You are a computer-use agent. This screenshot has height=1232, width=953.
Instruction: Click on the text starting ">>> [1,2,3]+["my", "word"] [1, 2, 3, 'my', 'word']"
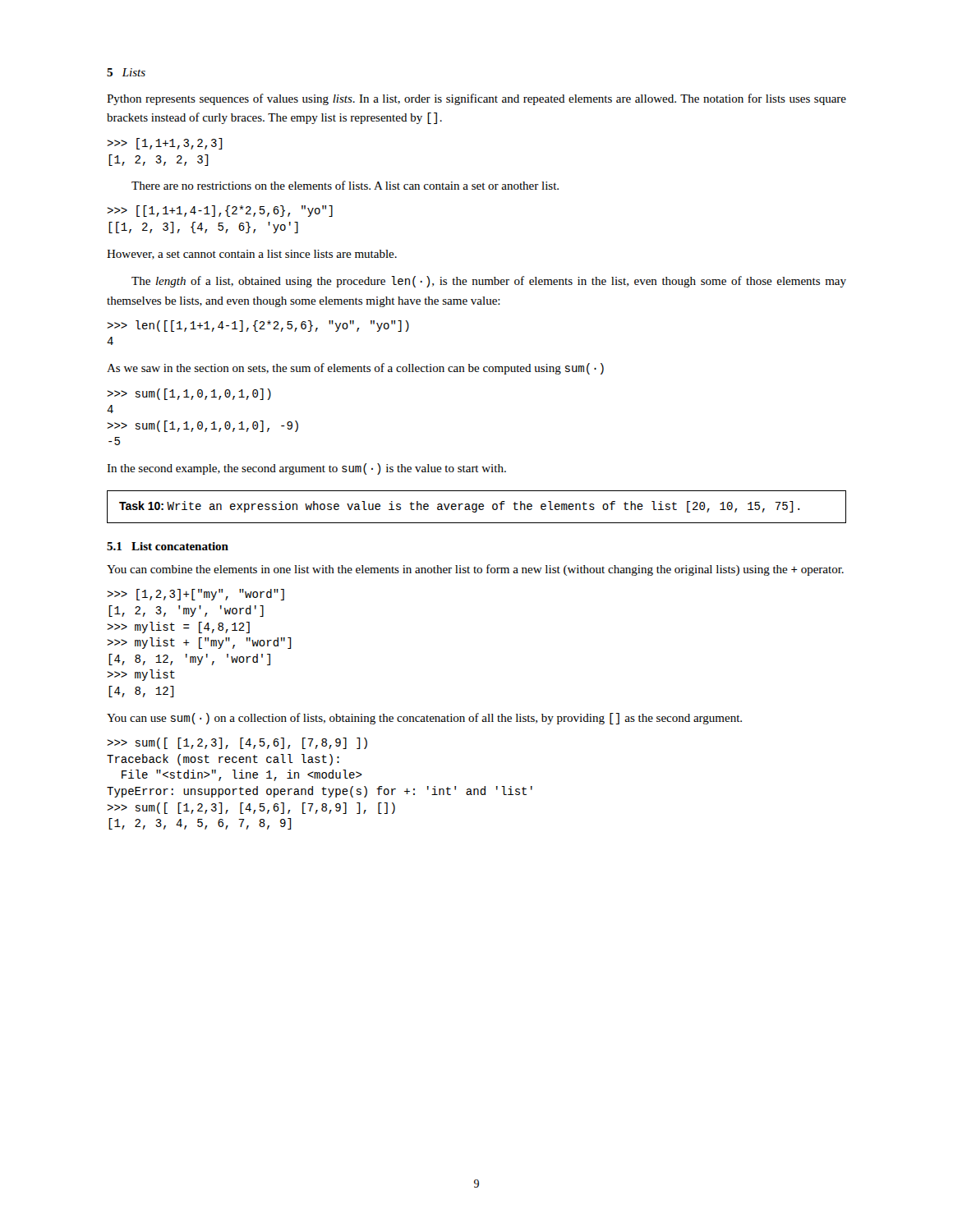point(196,595)
